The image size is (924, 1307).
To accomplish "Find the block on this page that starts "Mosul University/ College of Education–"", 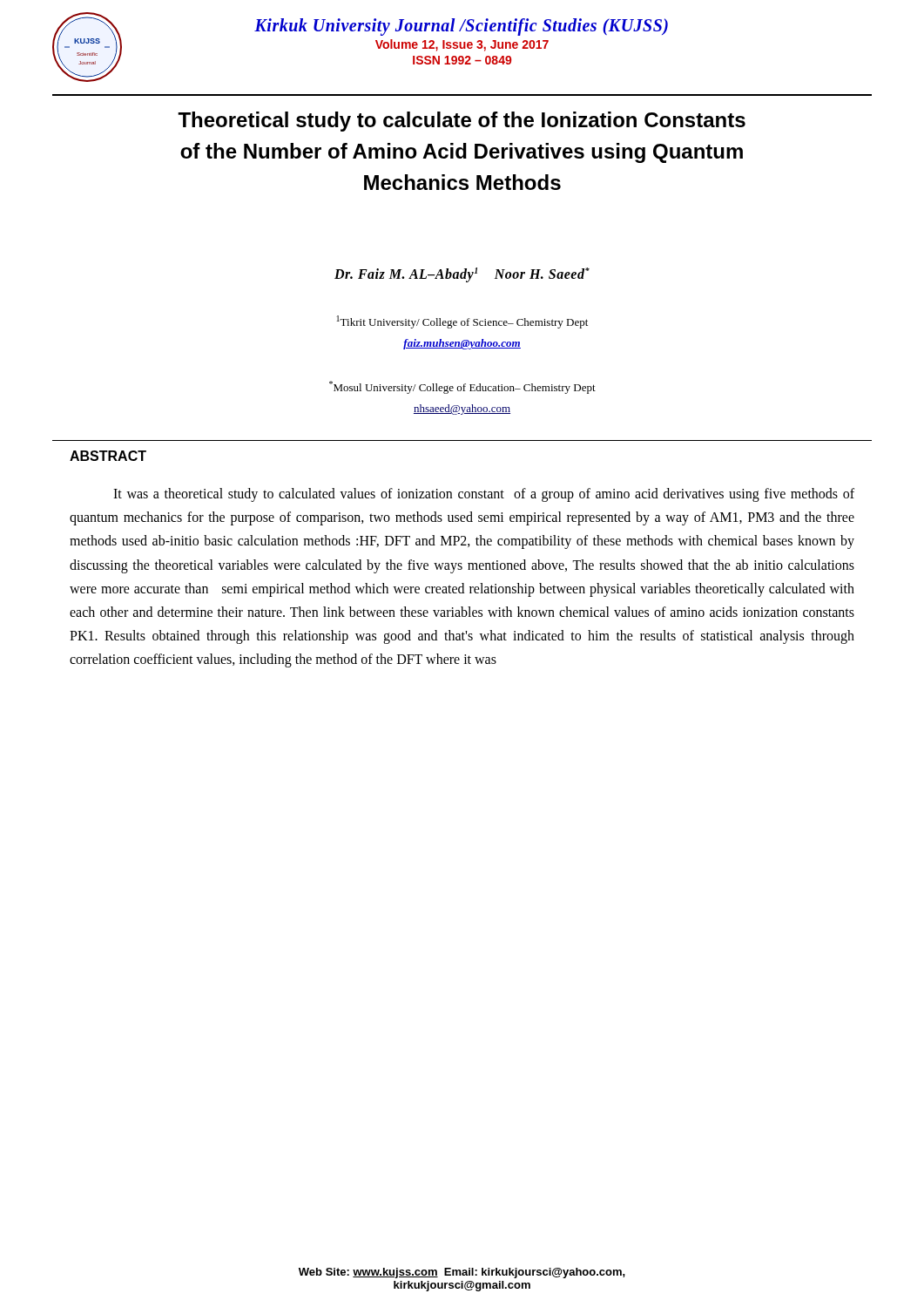I will [462, 397].
